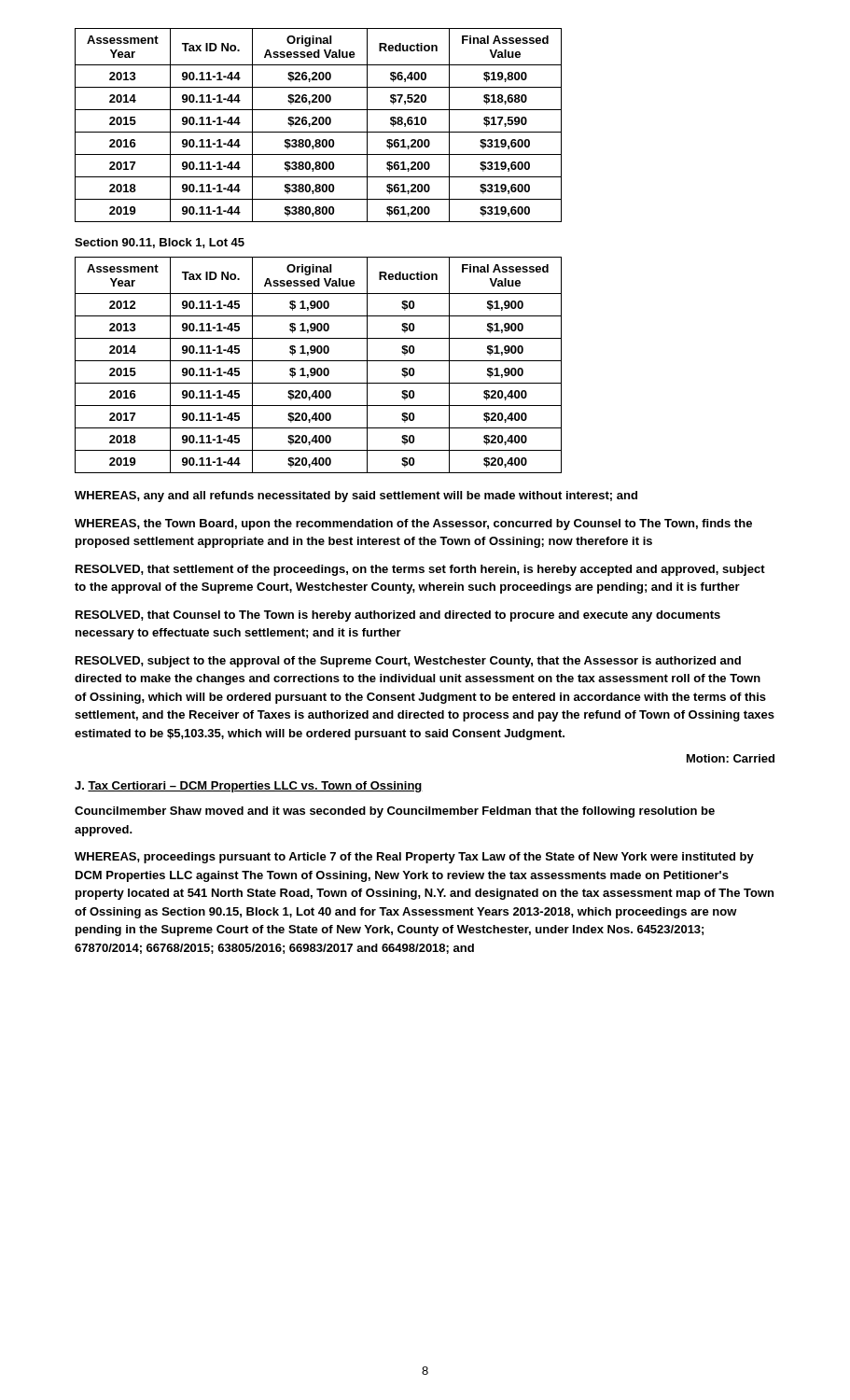Click on the text block with the text "RESOLVED, that Counsel to The Town"
The image size is (850, 1400).
pyautogui.click(x=398, y=623)
